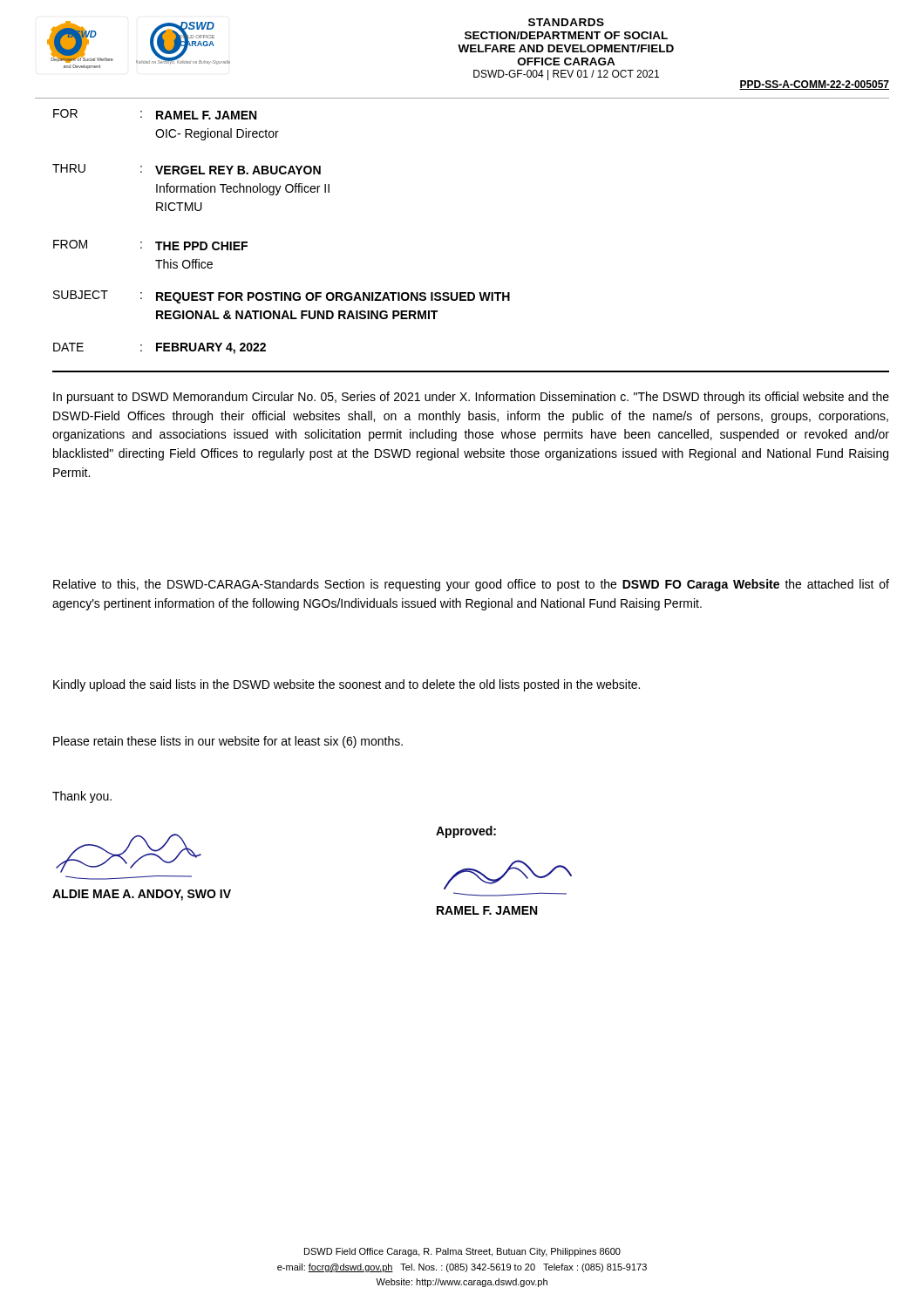Click on the text containing "FROM : THE PPD CHIEFThis Office"
The width and height of the screenshot is (924, 1308).
(x=150, y=255)
